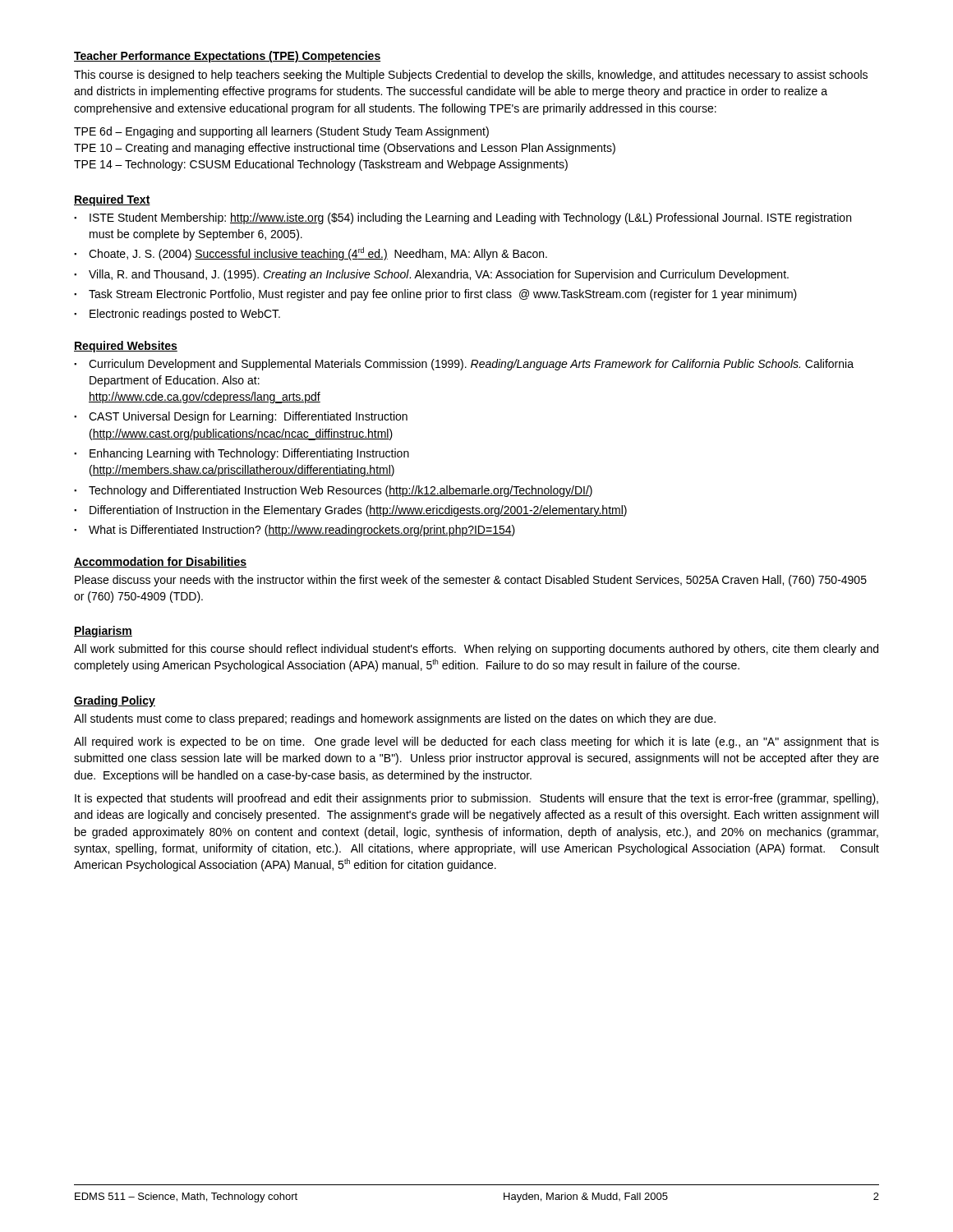This screenshot has width=953, height=1232.
Task: Locate the section header that reads "Accommodation for Disabilities"
Action: [x=160, y=561]
